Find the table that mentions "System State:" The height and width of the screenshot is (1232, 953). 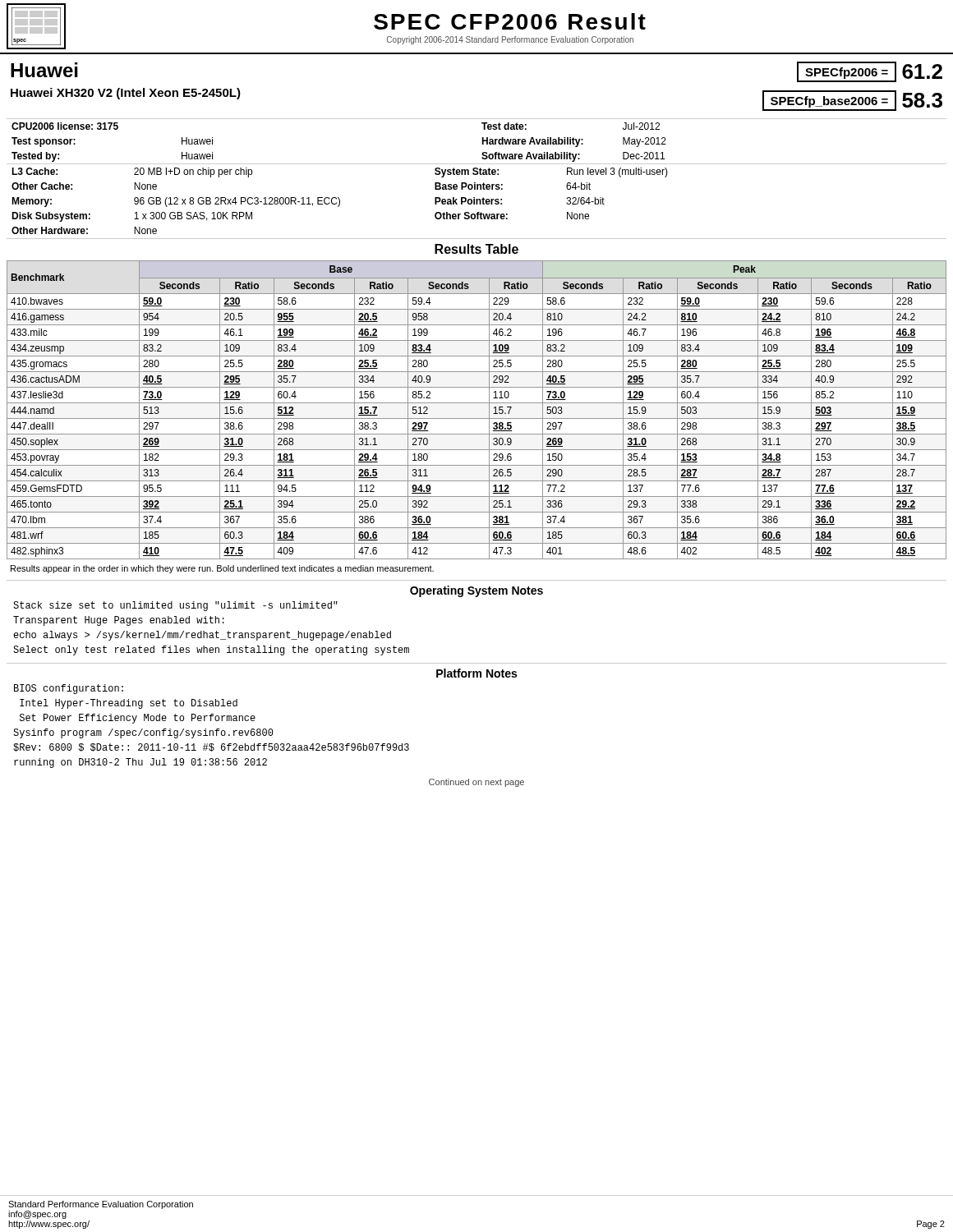point(476,202)
